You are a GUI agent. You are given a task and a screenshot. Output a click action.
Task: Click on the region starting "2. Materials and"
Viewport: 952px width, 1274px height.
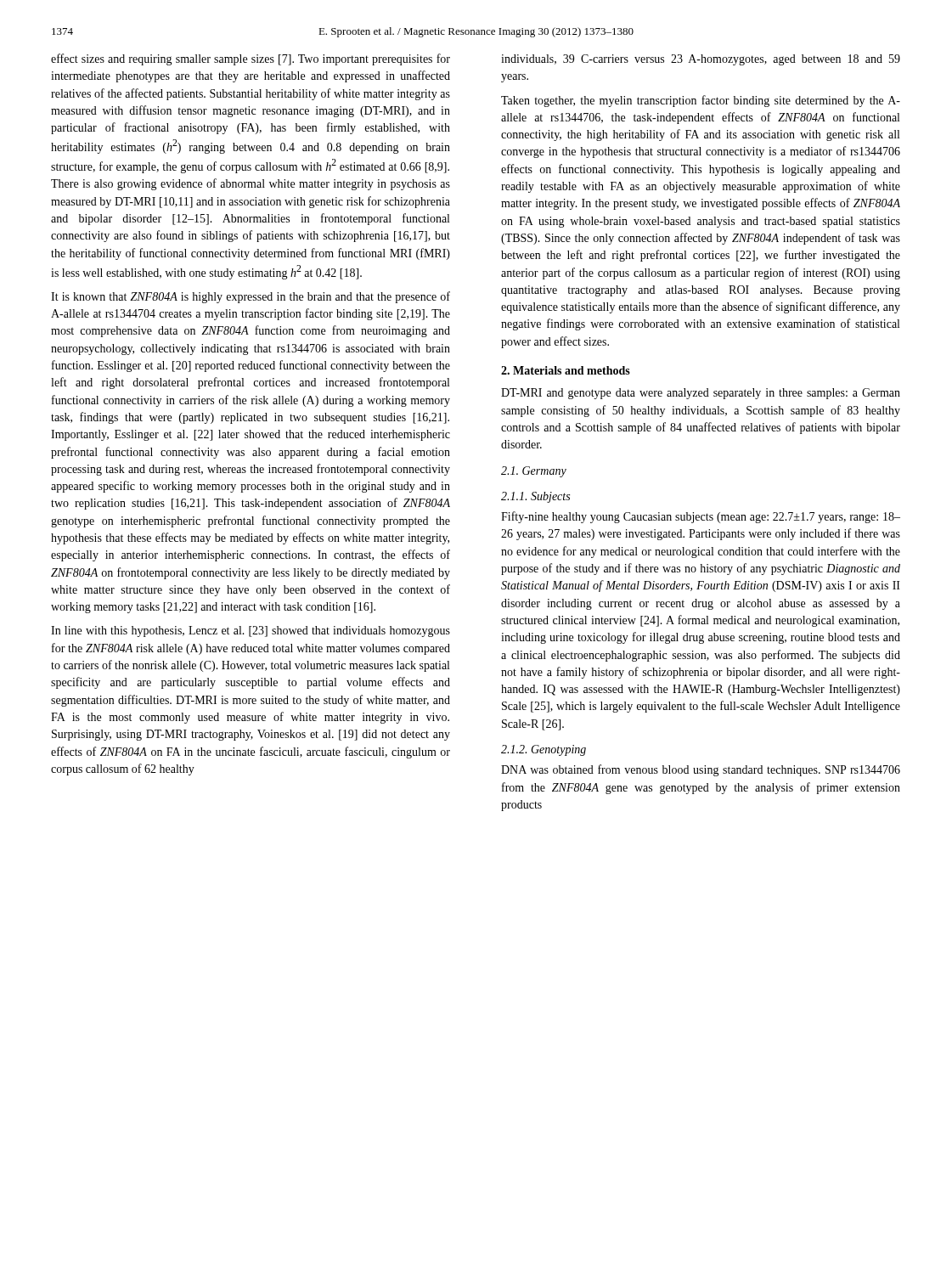[565, 371]
